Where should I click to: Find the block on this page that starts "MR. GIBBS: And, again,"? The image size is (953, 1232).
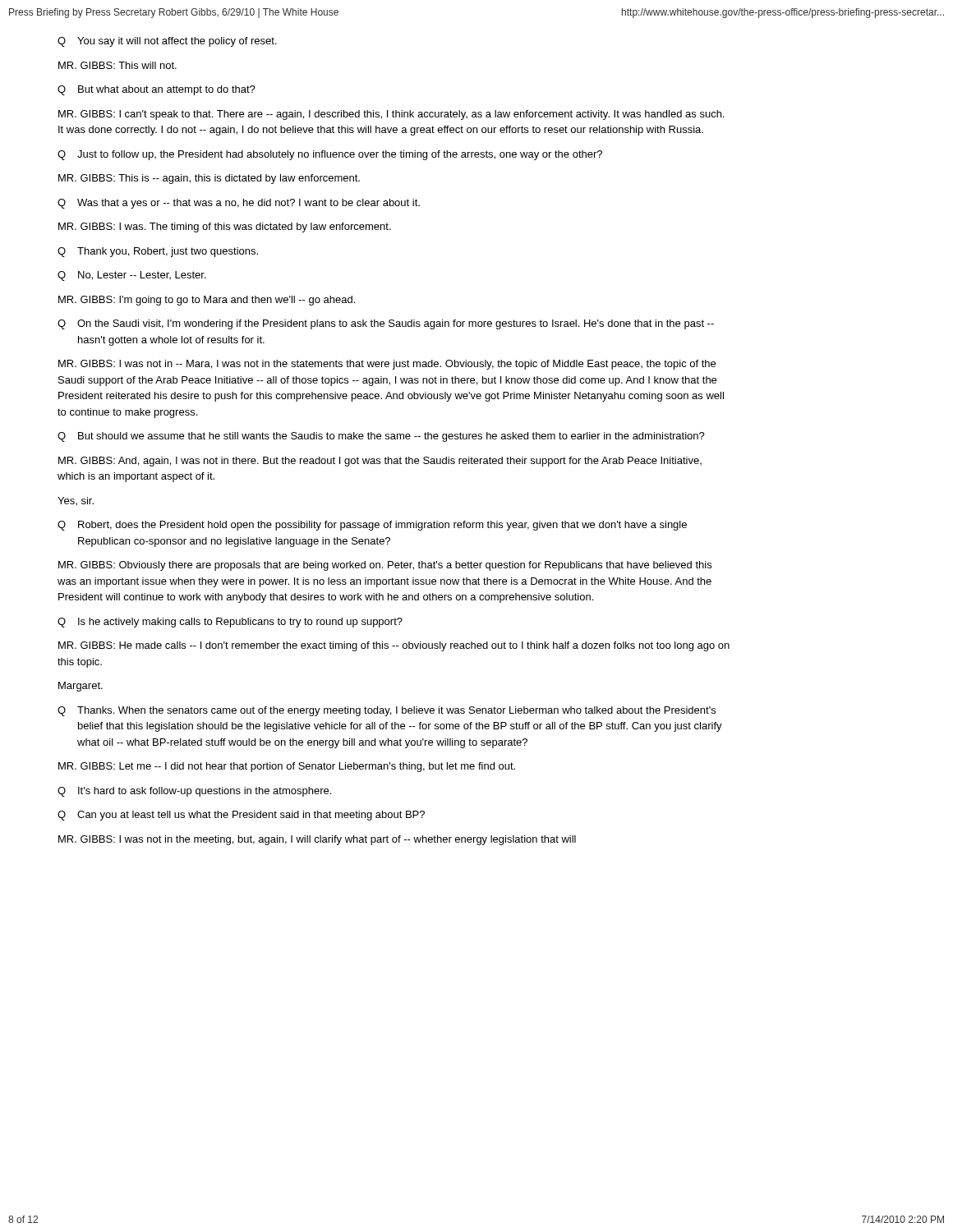pyautogui.click(x=380, y=468)
